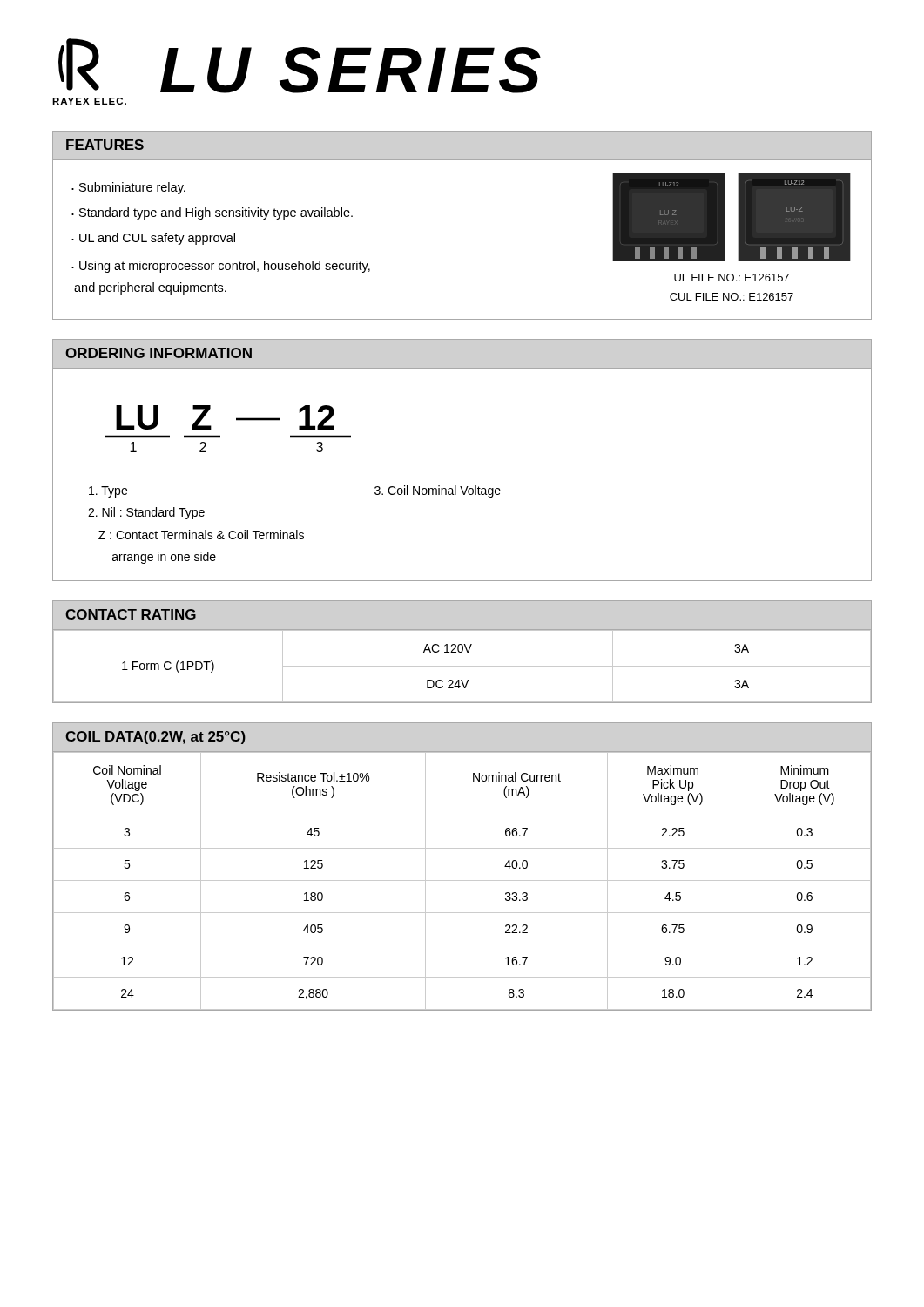The height and width of the screenshot is (1307, 924).
Task: Select the logo
Action: (90, 71)
